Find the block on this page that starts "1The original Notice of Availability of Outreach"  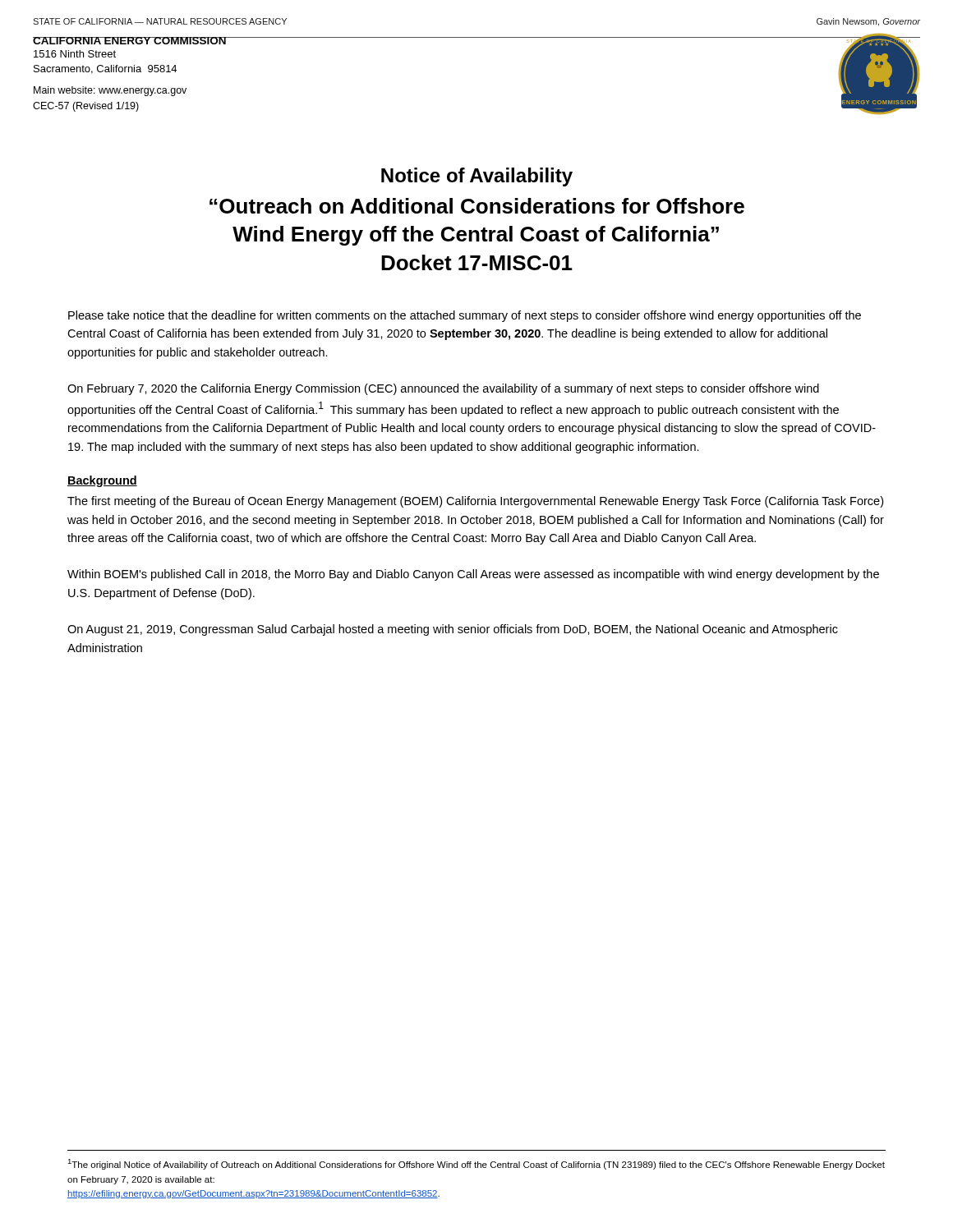click(476, 1177)
